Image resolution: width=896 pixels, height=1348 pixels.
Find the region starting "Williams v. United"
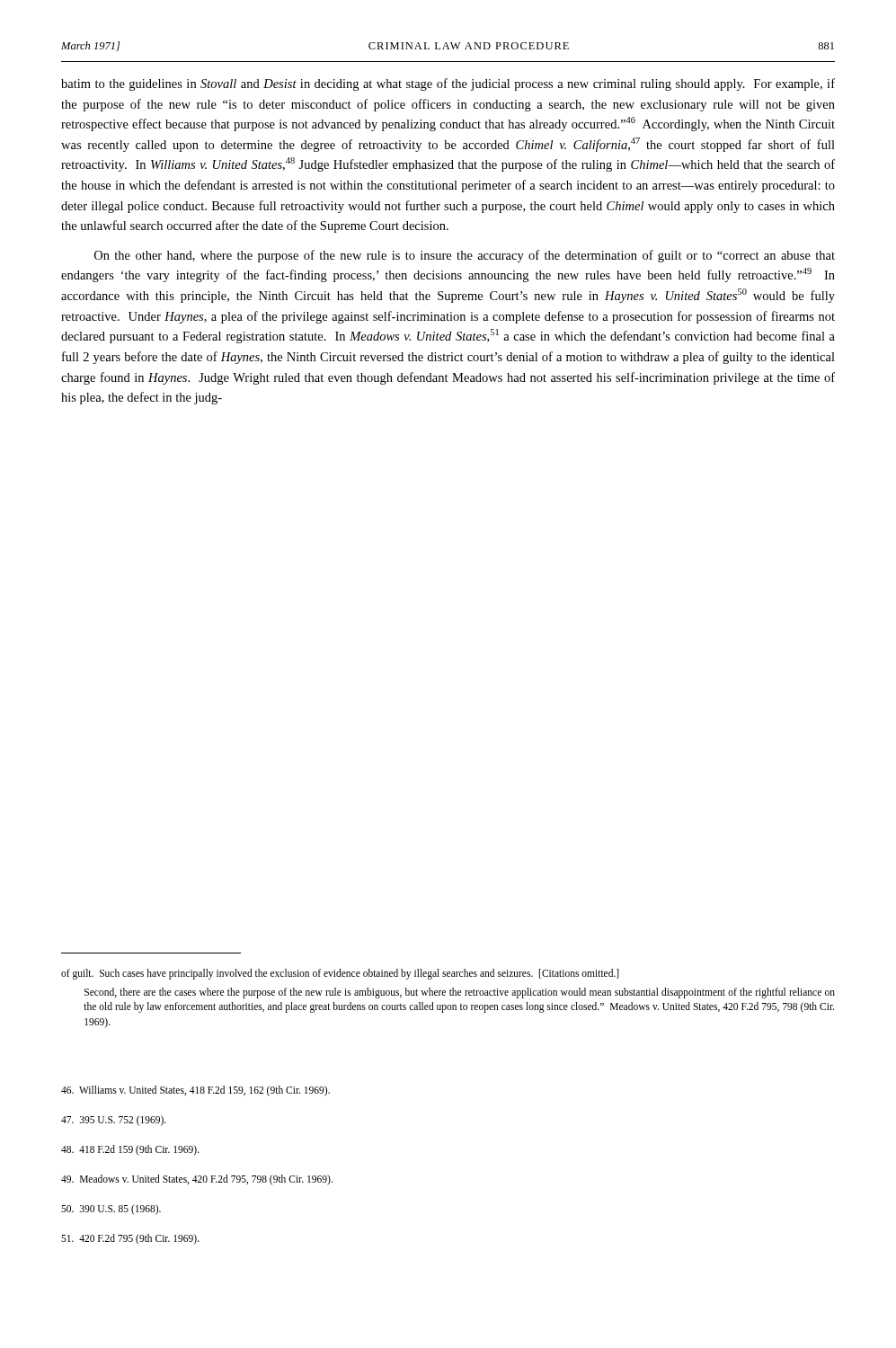coord(195,1091)
